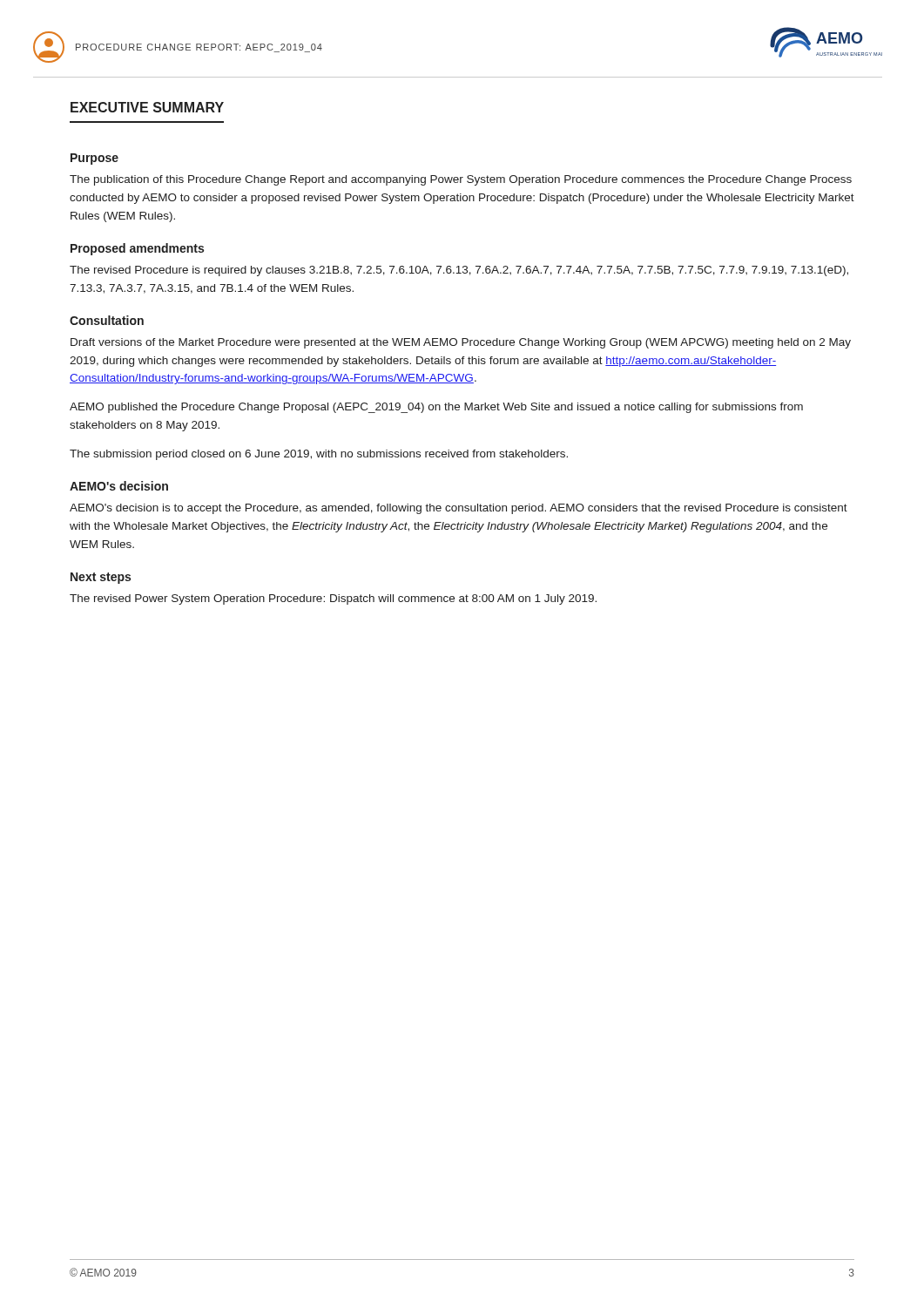Select the logo
The image size is (924, 1307).
(x=826, y=47)
